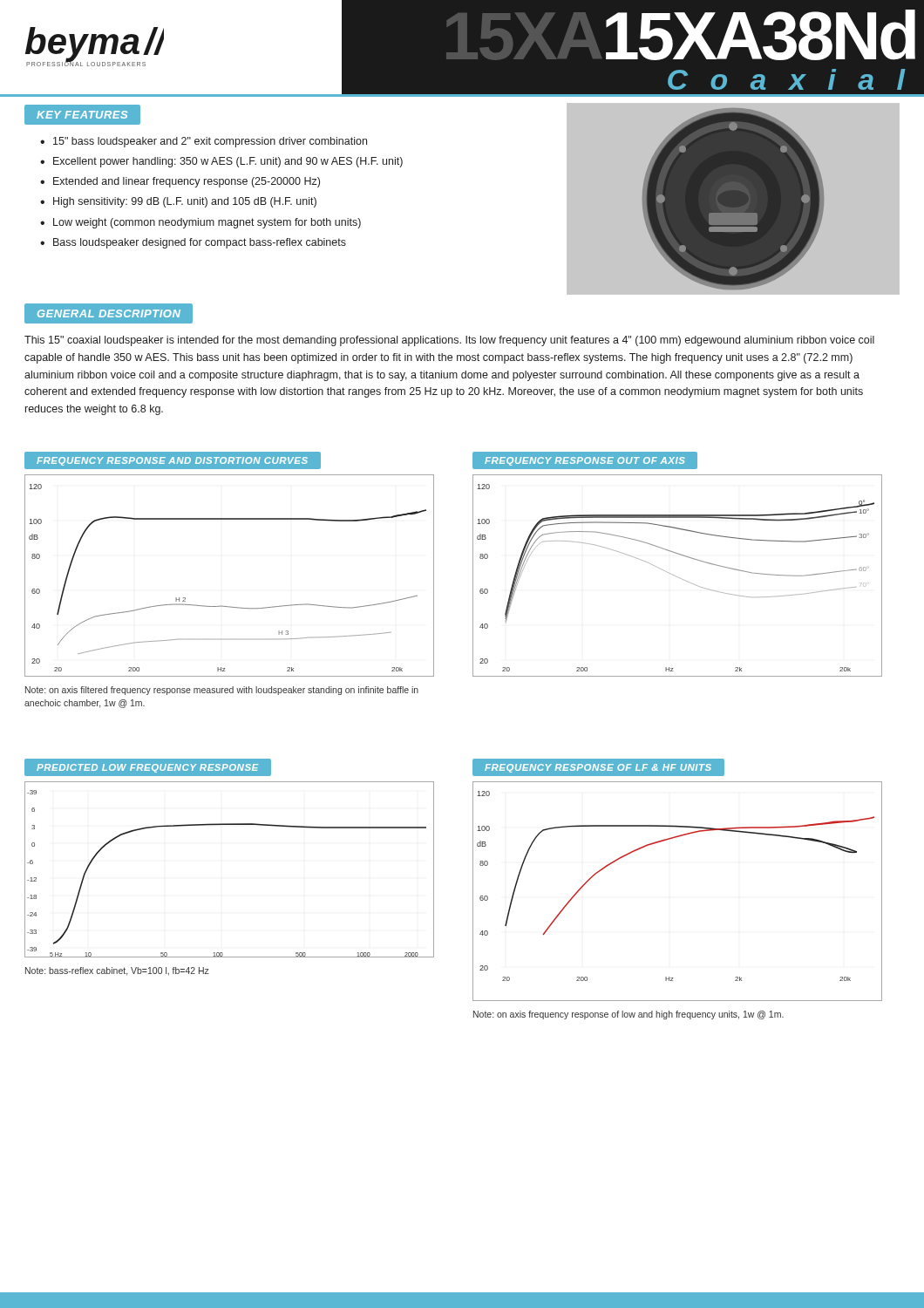
Task: Find the section header with the text "FREQUENCY RESPONSE OUT OF AXIS"
Action: click(x=585, y=460)
